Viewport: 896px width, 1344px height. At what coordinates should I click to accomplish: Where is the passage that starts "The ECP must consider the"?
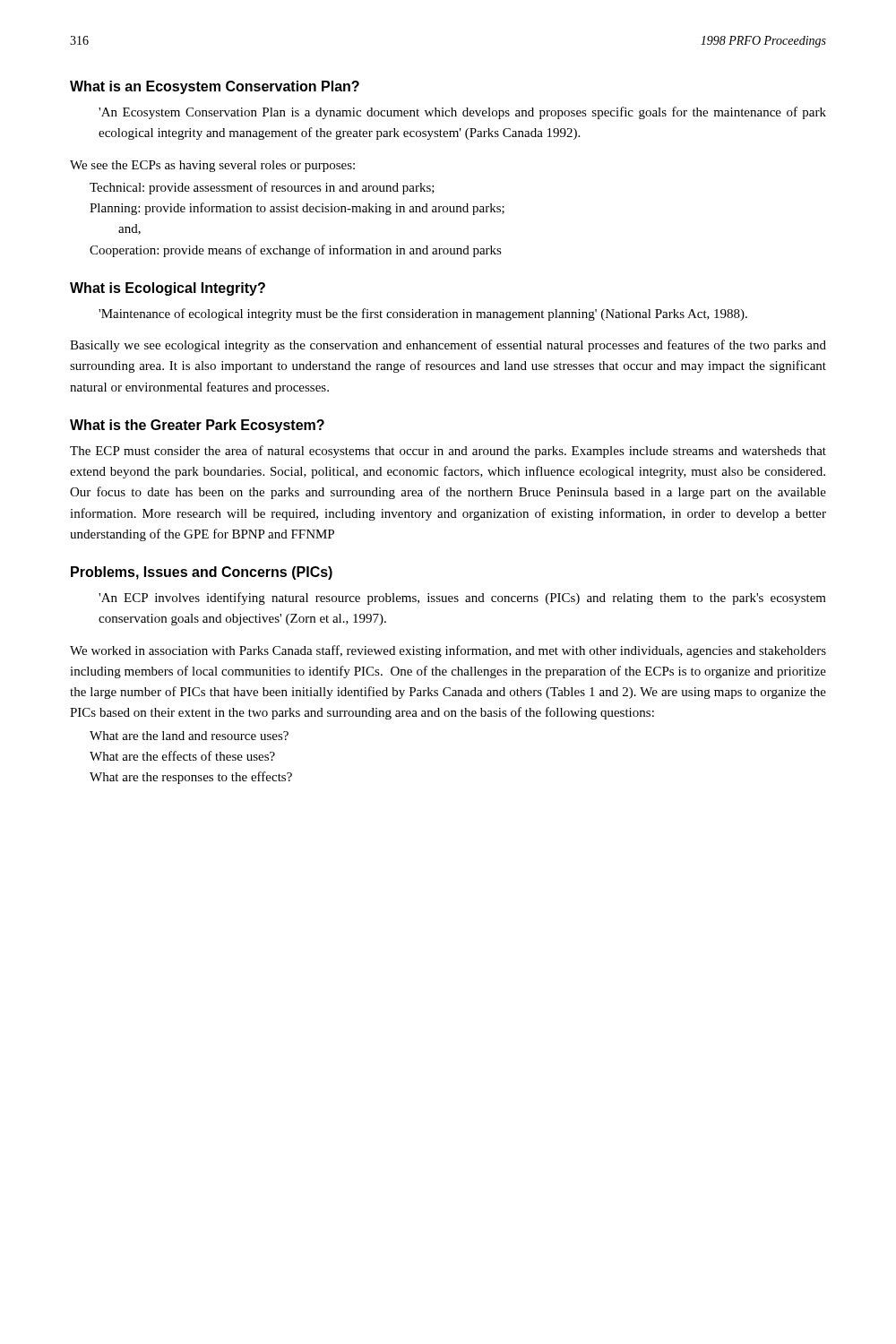(x=448, y=492)
